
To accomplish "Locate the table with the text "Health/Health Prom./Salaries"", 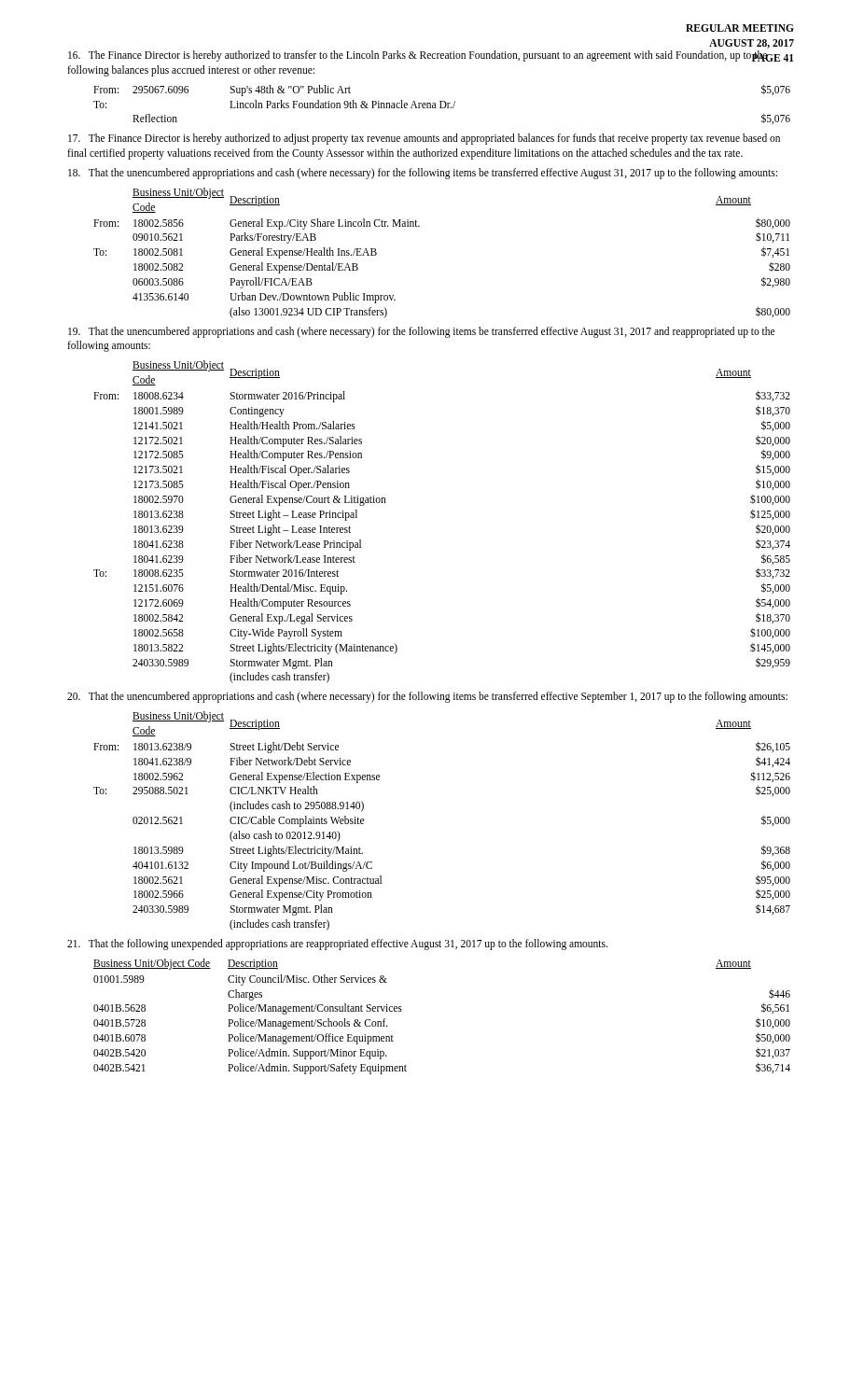I will 444,522.
